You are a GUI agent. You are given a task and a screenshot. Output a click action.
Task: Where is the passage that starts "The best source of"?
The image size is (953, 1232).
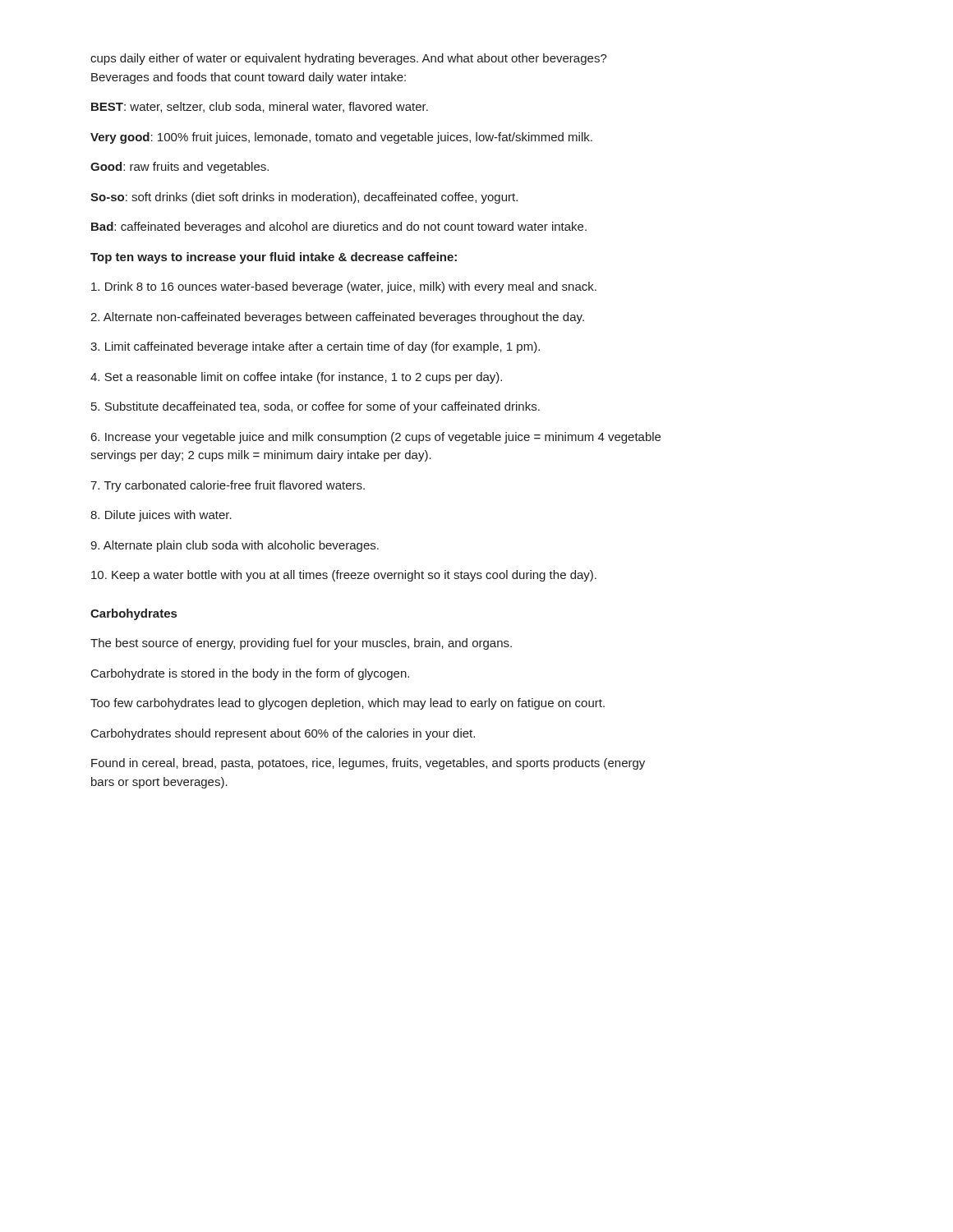coord(476,643)
